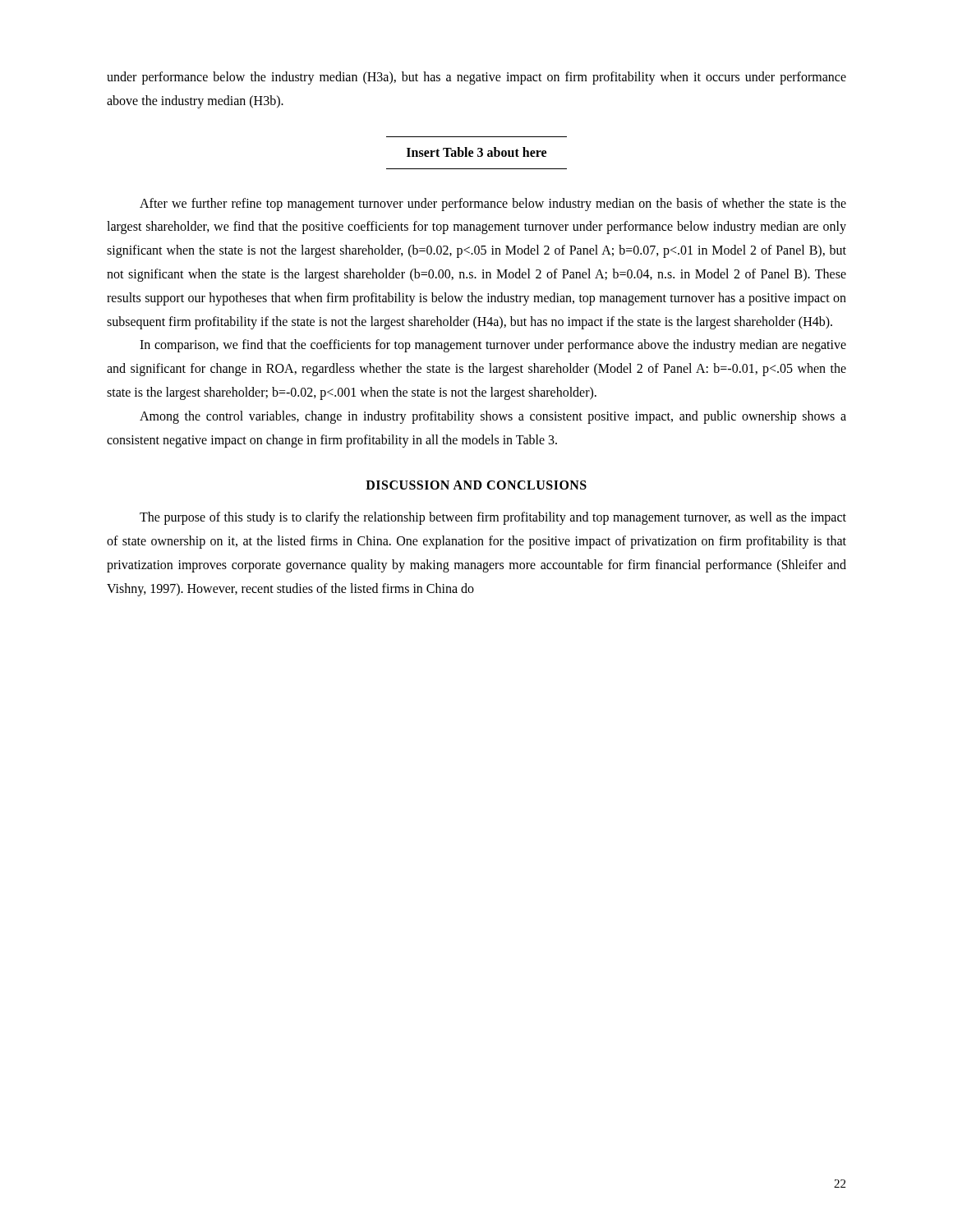Find the block on this page that starts "under performance below the industry median (H3a), but"
This screenshot has height=1232, width=953.
tap(476, 89)
